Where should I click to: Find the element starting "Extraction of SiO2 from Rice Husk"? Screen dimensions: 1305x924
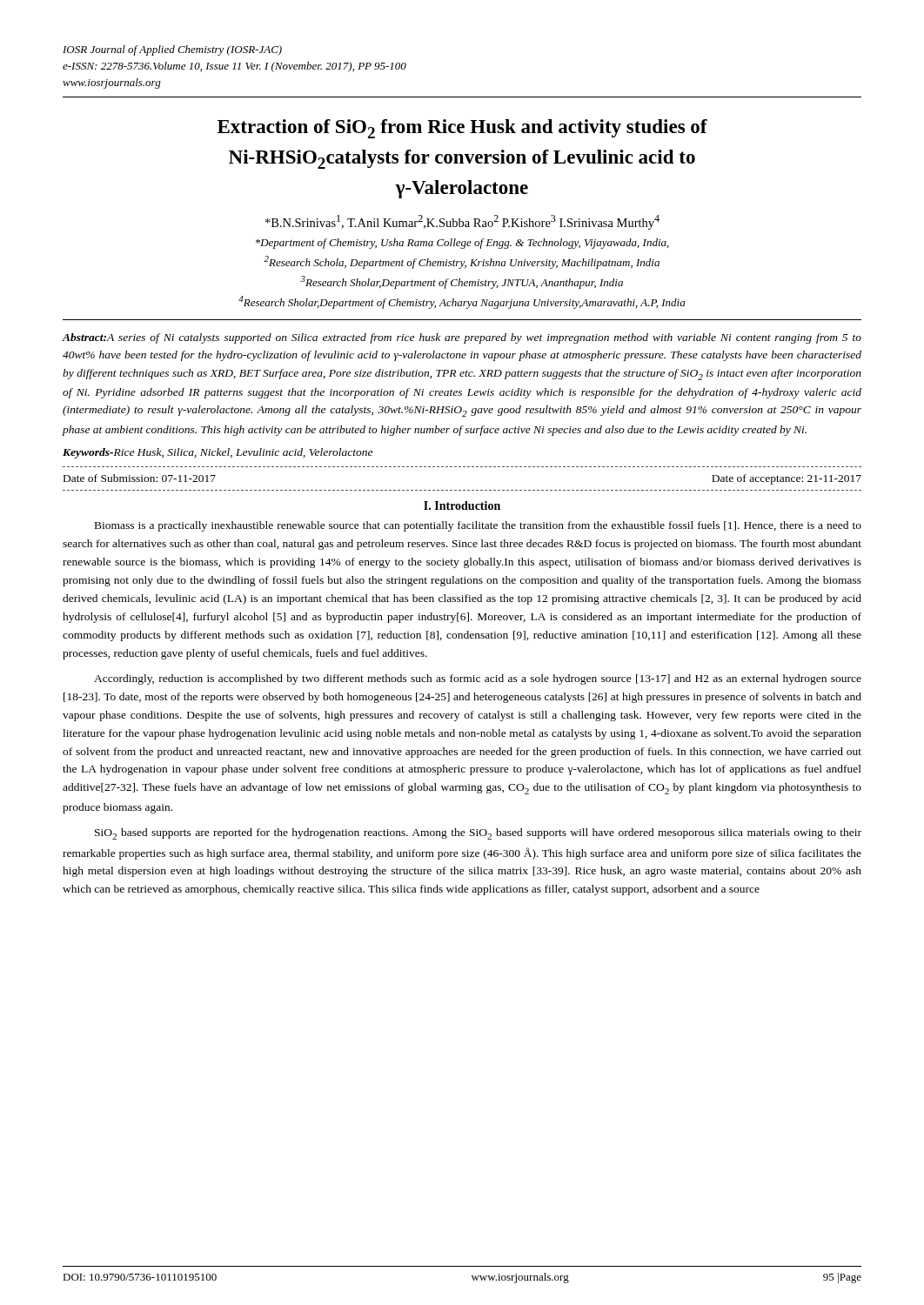tap(462, 157)
